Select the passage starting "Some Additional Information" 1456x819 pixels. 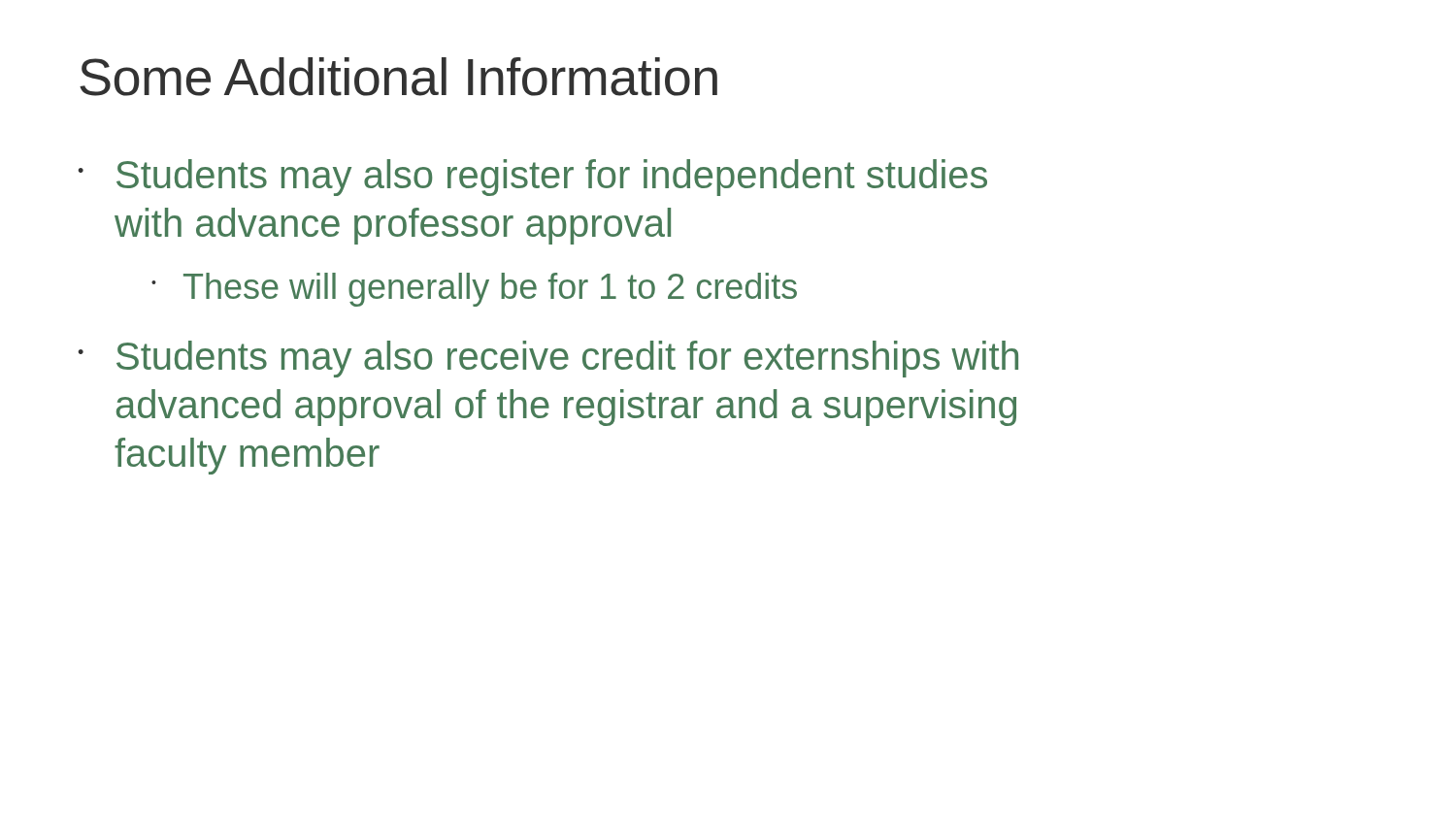click(399, 77)
